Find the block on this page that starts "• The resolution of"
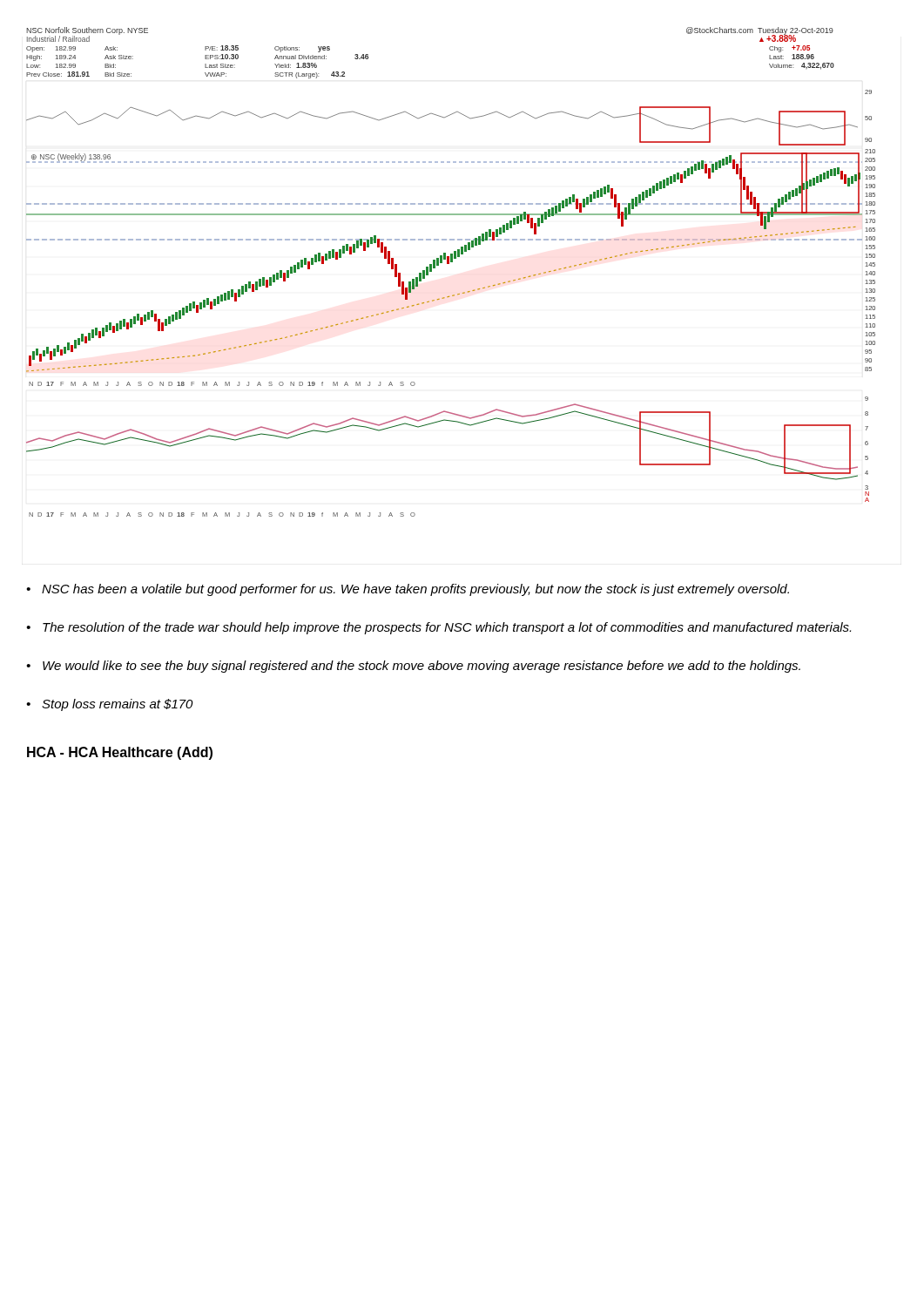924x1307 pixels. click(444, 627)
